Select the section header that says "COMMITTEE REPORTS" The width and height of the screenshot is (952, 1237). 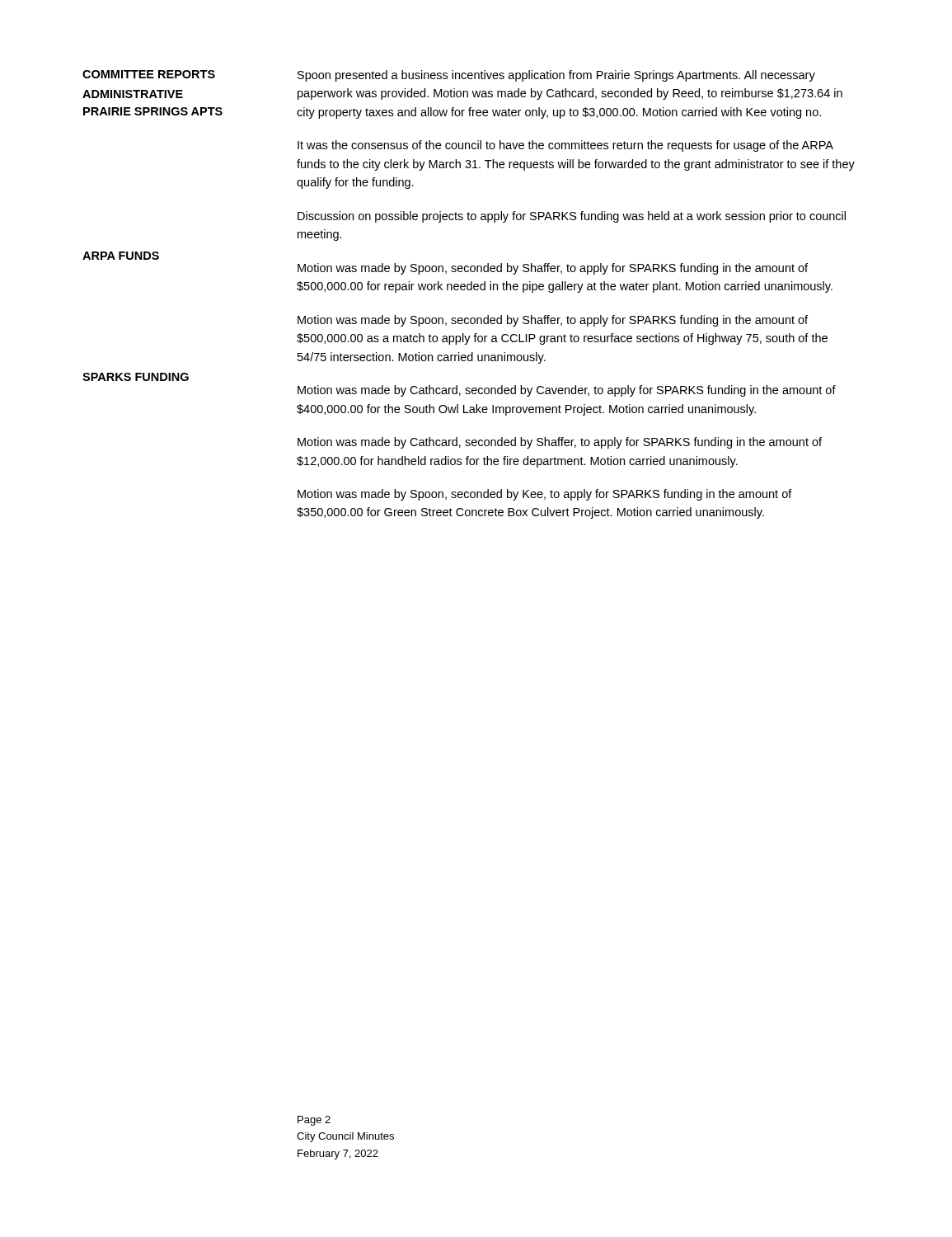[149, 74]
